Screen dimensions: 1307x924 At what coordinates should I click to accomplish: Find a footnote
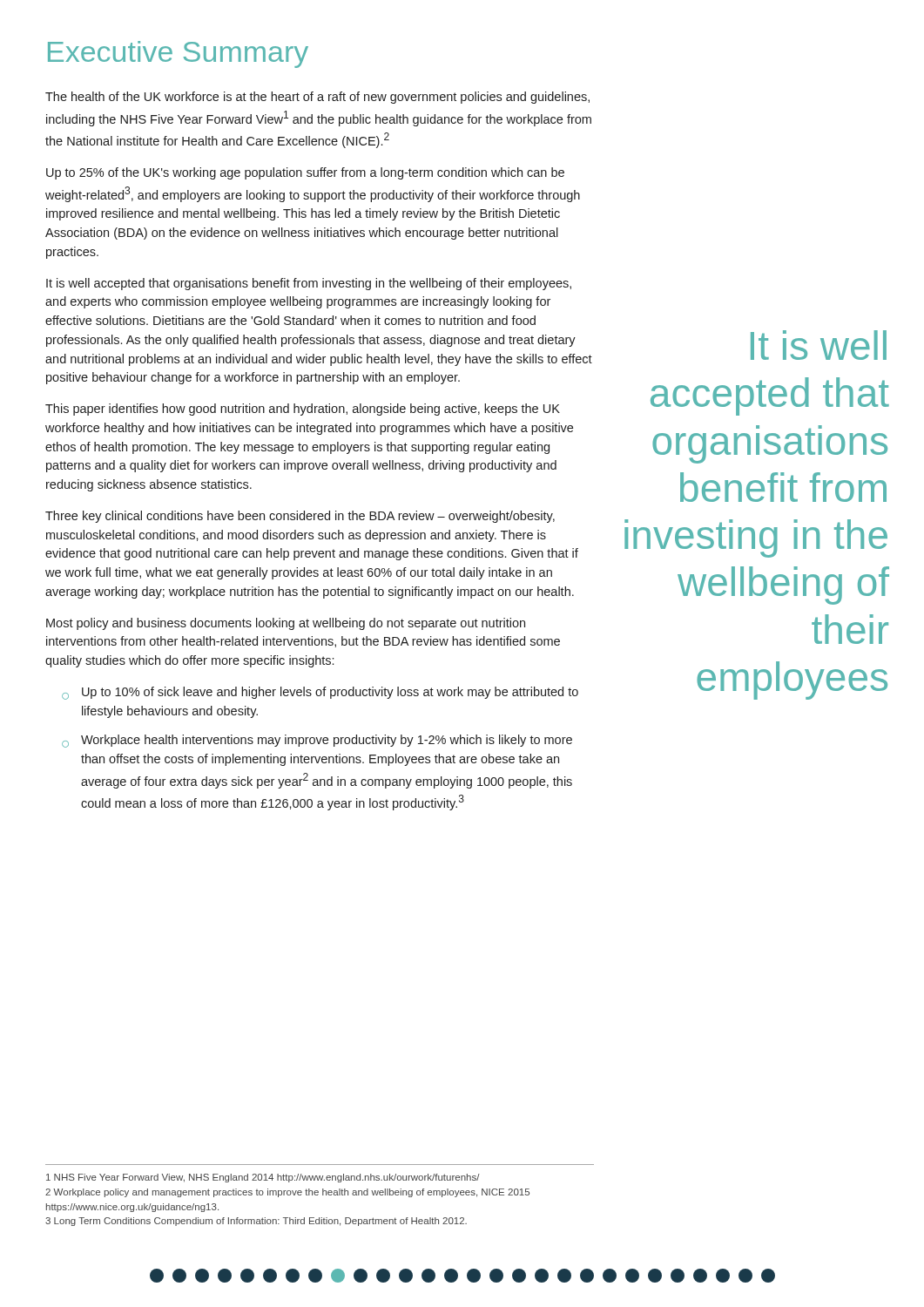point(320,1199)
